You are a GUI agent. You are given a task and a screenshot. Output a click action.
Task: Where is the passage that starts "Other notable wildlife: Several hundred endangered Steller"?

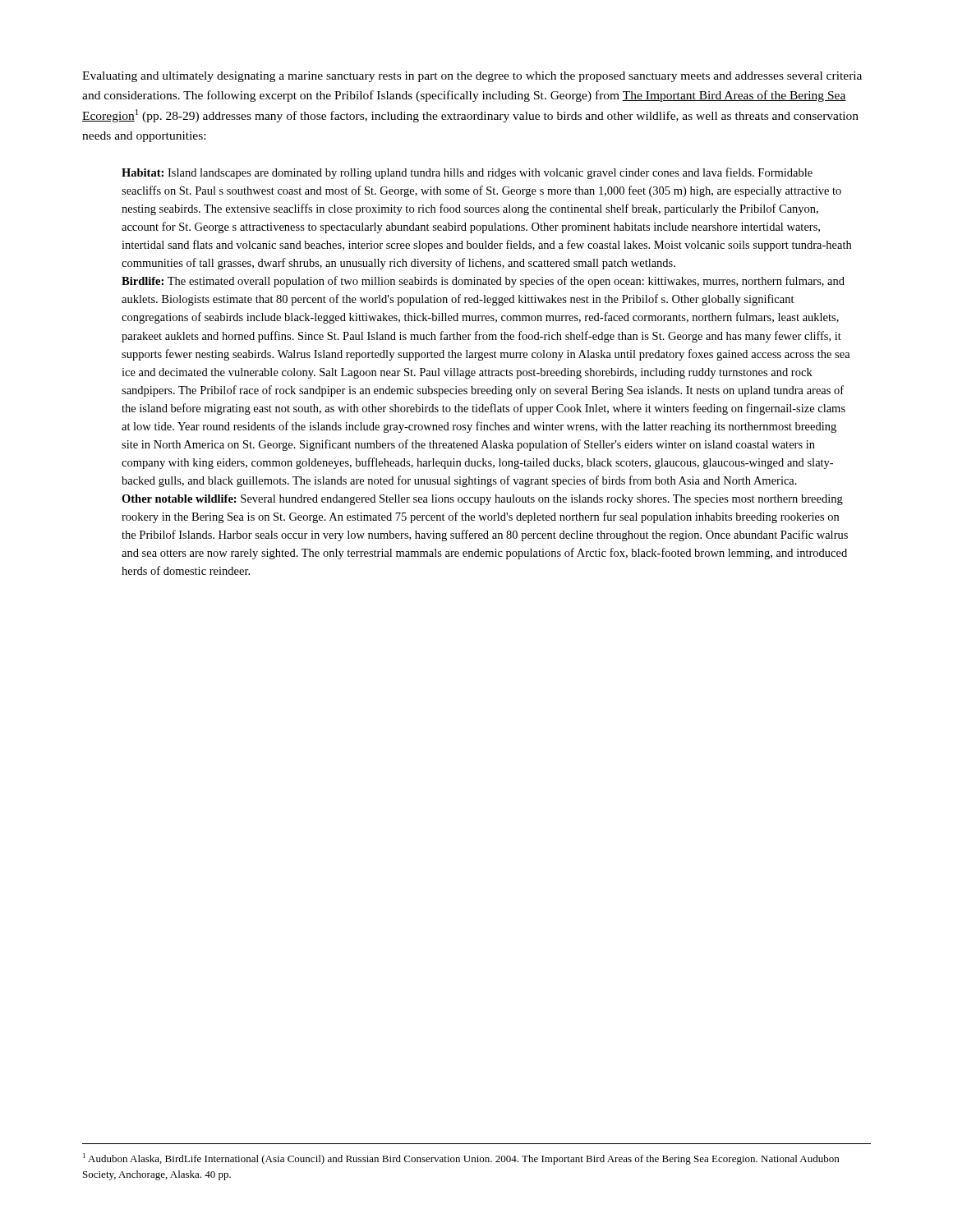(x=488, y=535)
